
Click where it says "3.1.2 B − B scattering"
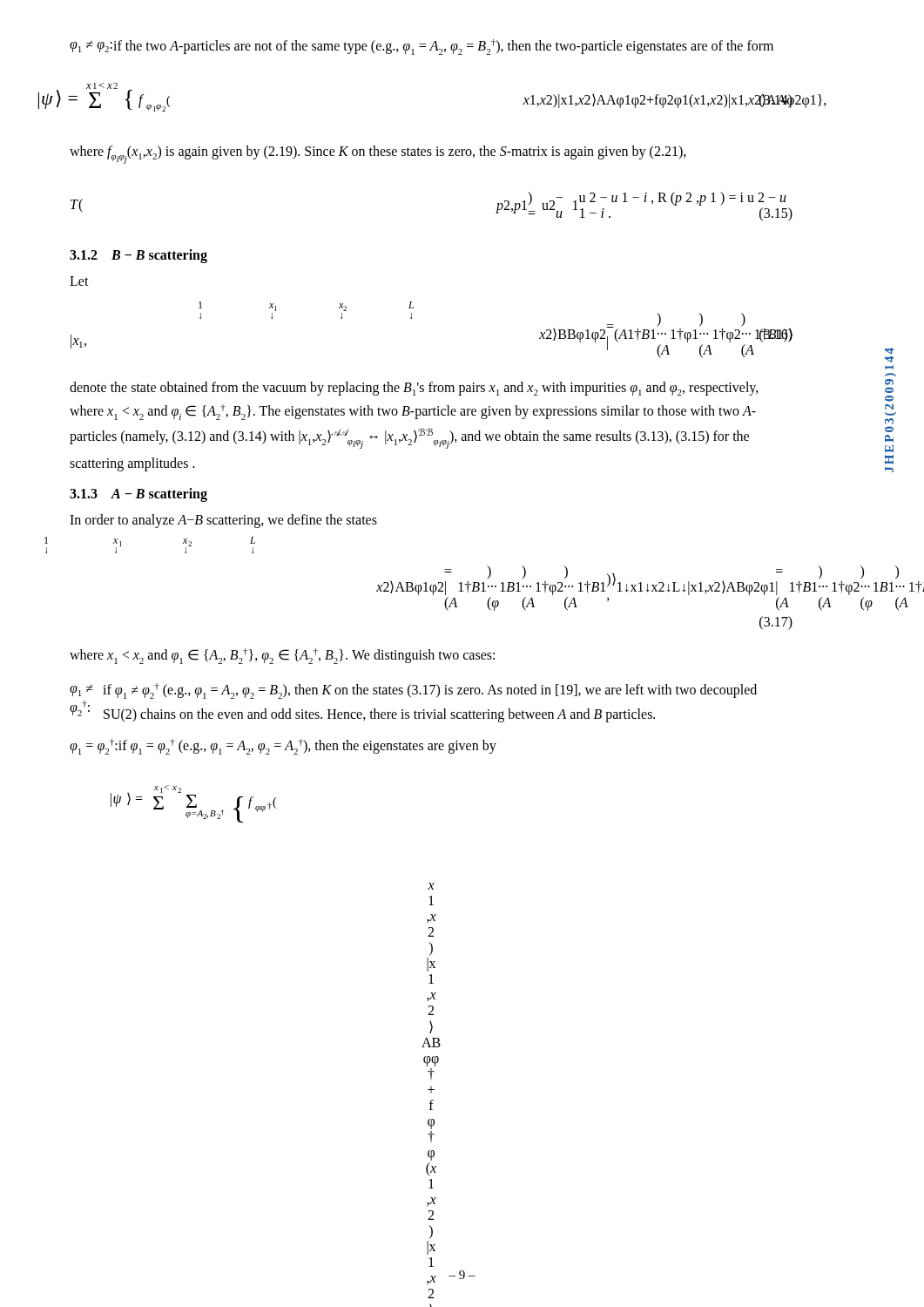[138, 255]
